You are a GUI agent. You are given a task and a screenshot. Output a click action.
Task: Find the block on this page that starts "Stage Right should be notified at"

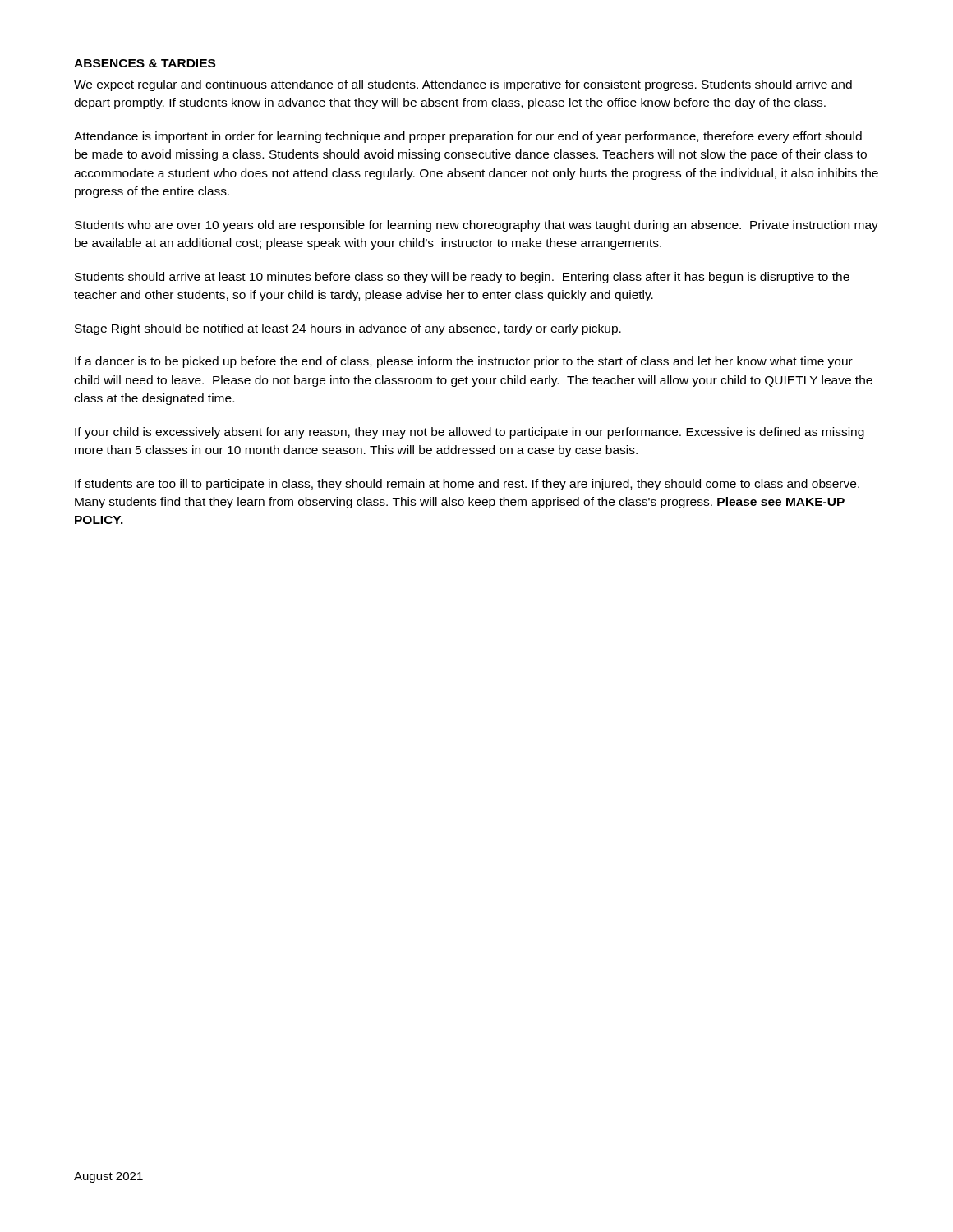tap(348, 328)
